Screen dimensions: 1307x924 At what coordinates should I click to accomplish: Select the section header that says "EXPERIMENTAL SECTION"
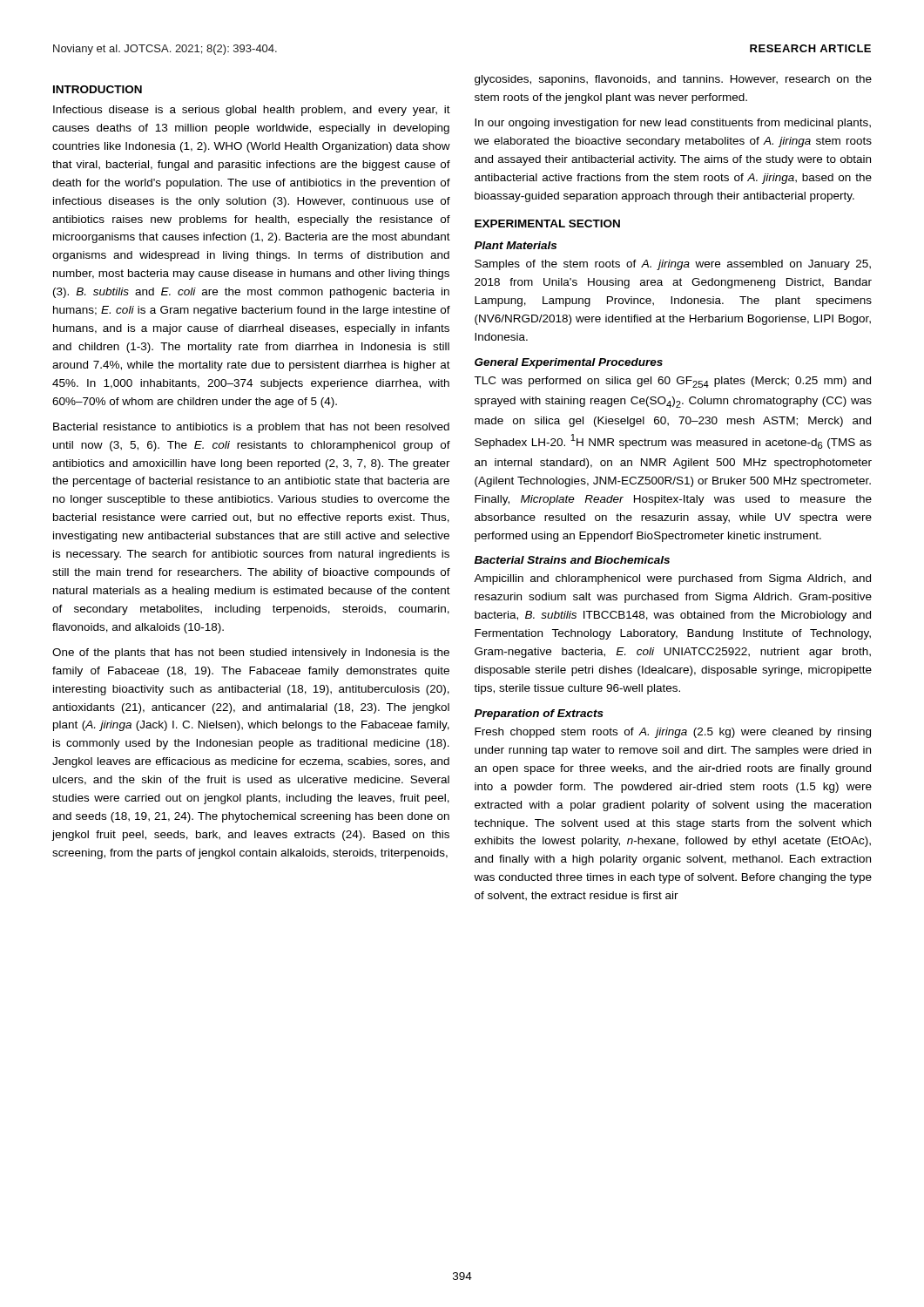point(547,224)
